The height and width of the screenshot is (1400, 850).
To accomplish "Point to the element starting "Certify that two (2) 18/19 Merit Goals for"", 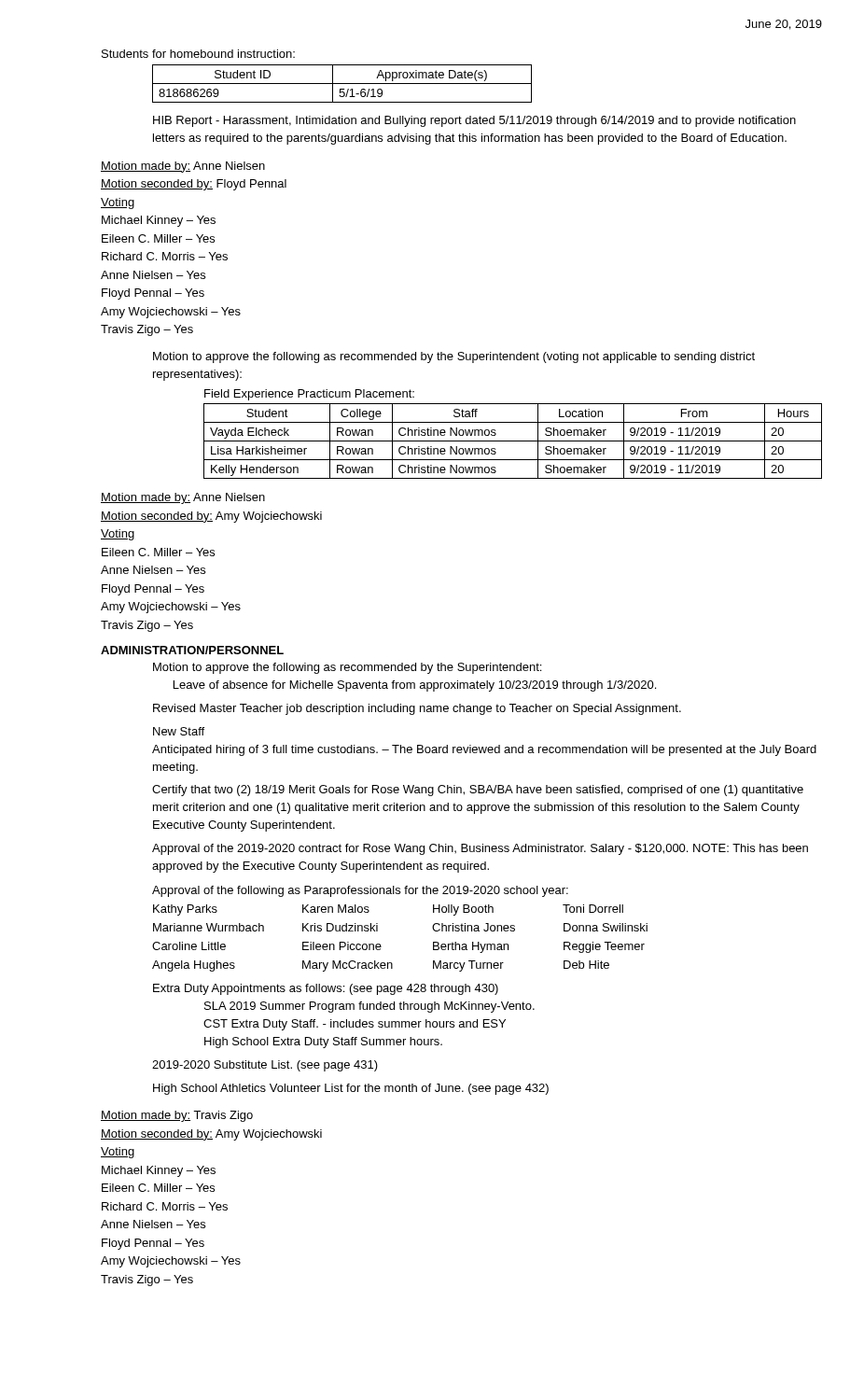I will click(x=478, y=807).
